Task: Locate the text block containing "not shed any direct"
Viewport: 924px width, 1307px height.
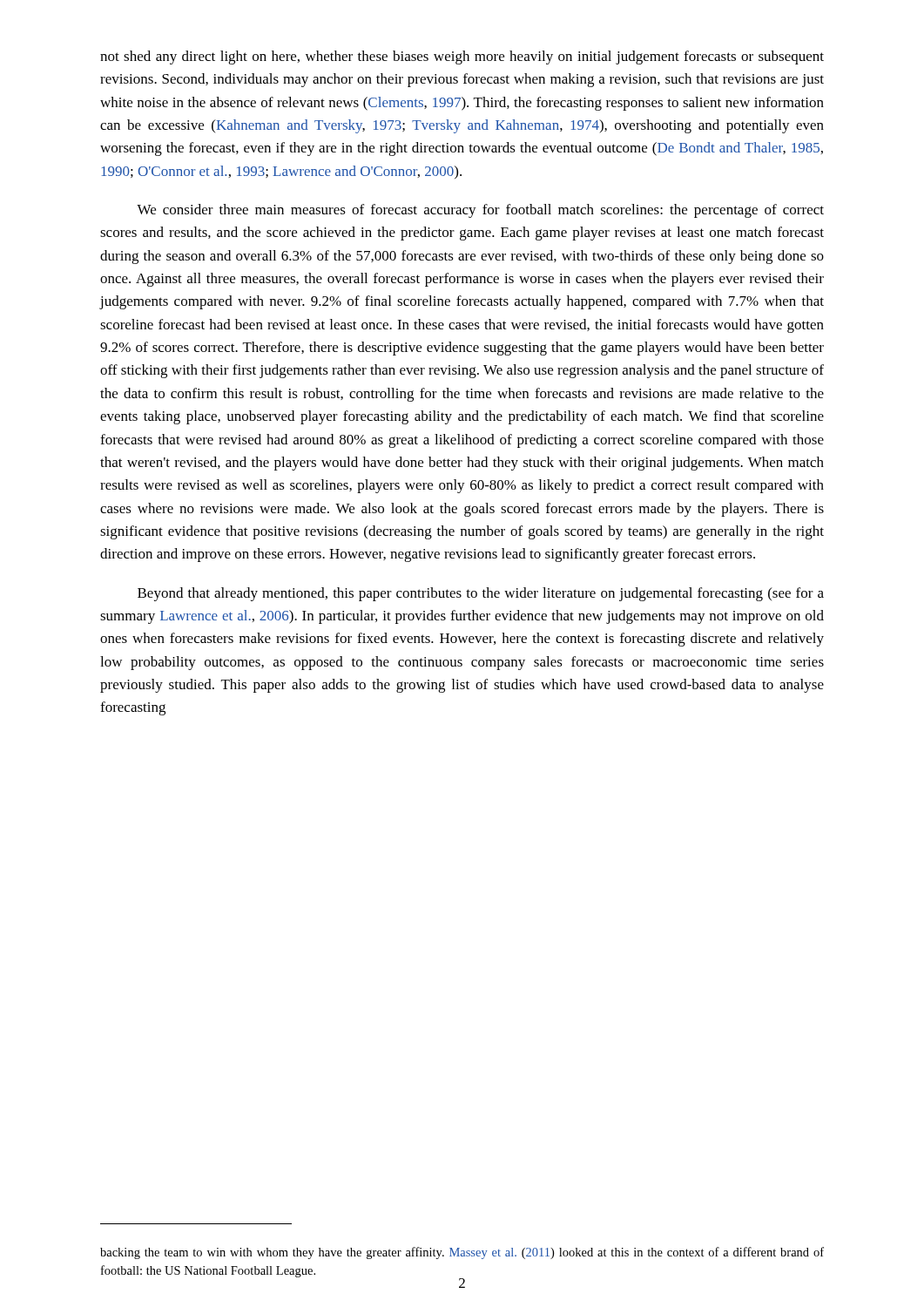Action: click(x=462, y=114)
